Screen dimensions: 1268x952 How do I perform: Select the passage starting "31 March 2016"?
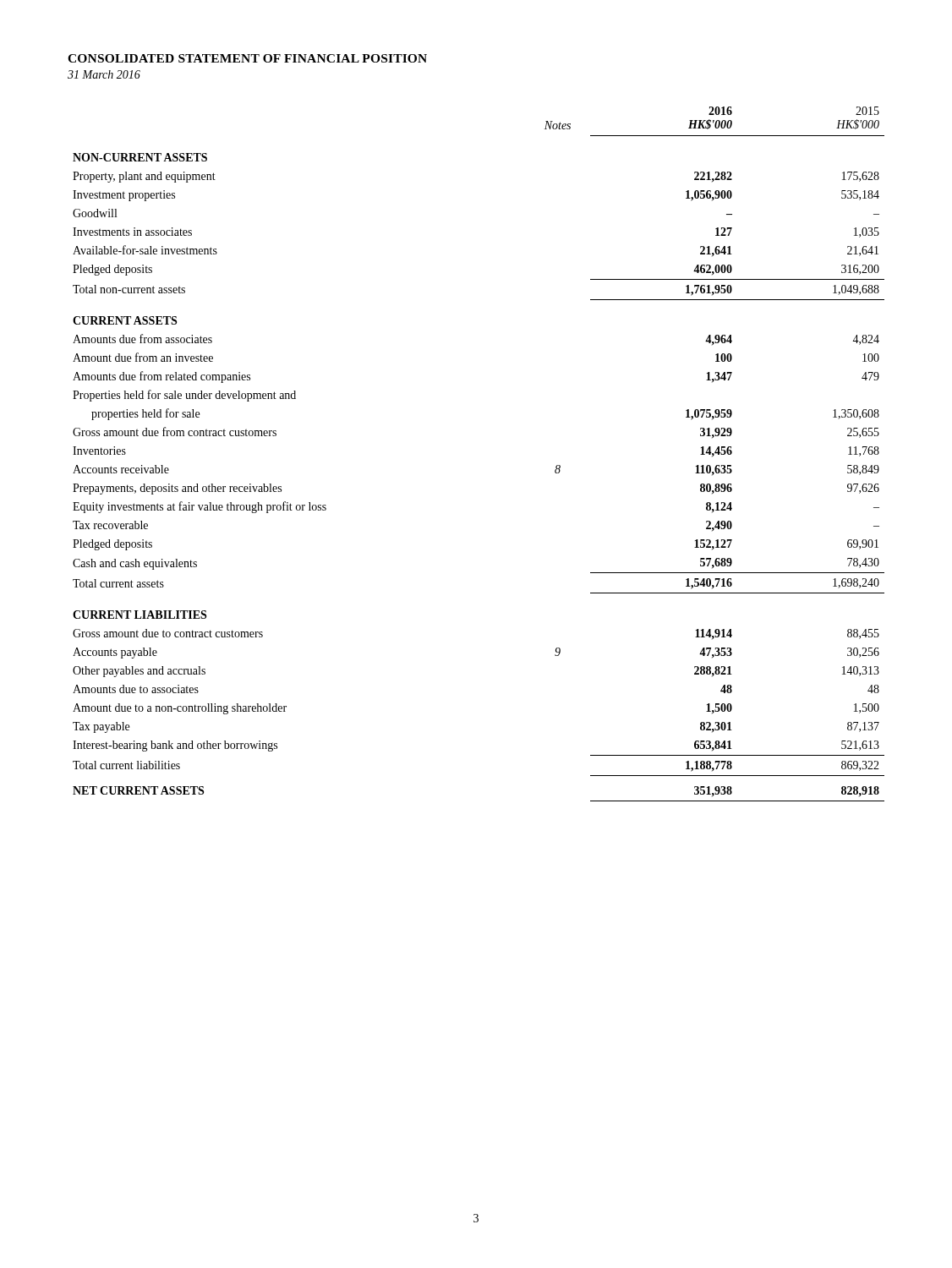pyautogui.click(x=104, y=75)
